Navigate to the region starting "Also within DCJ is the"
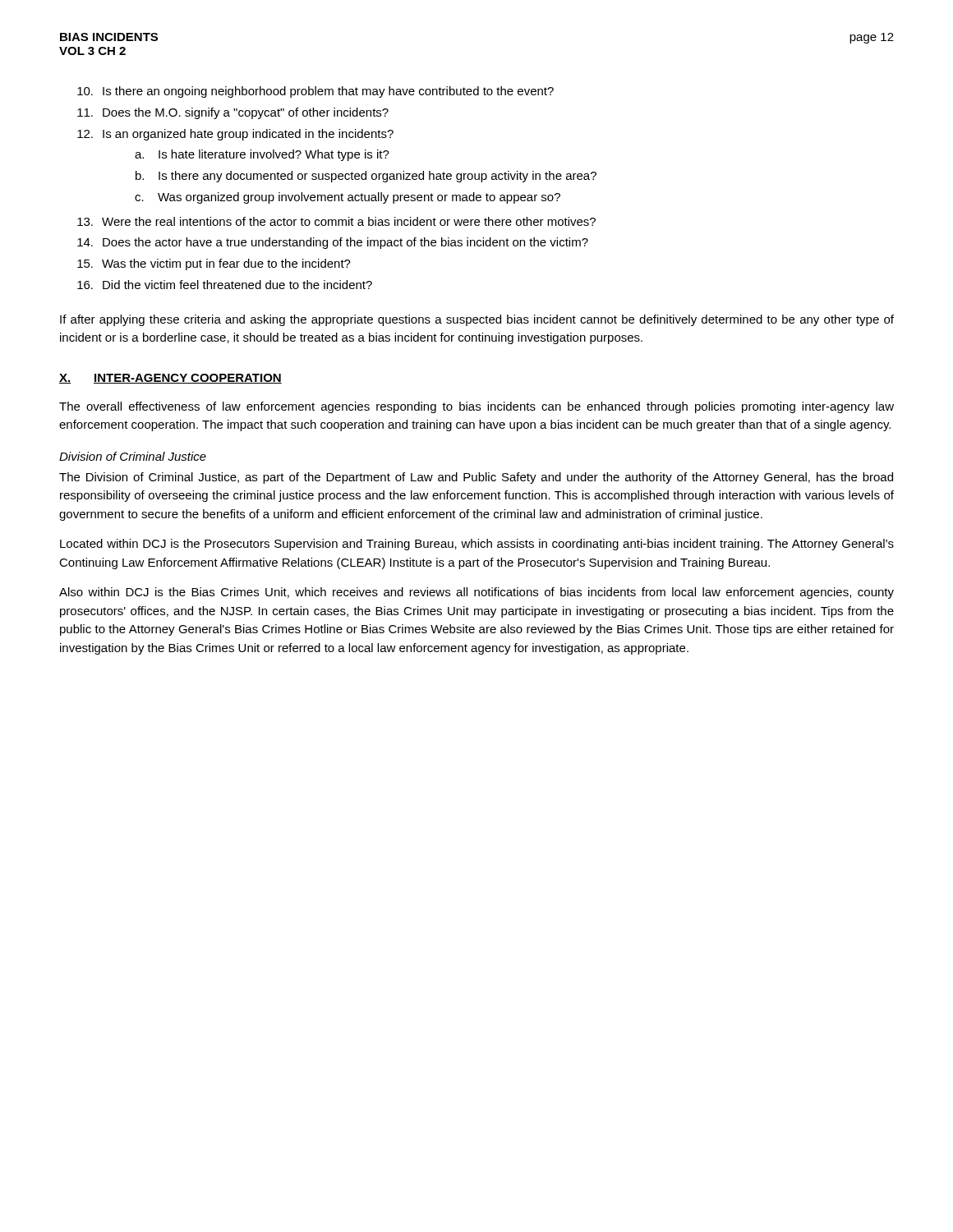The width and height of the screenshot is (953, 1232). (476, 620)
